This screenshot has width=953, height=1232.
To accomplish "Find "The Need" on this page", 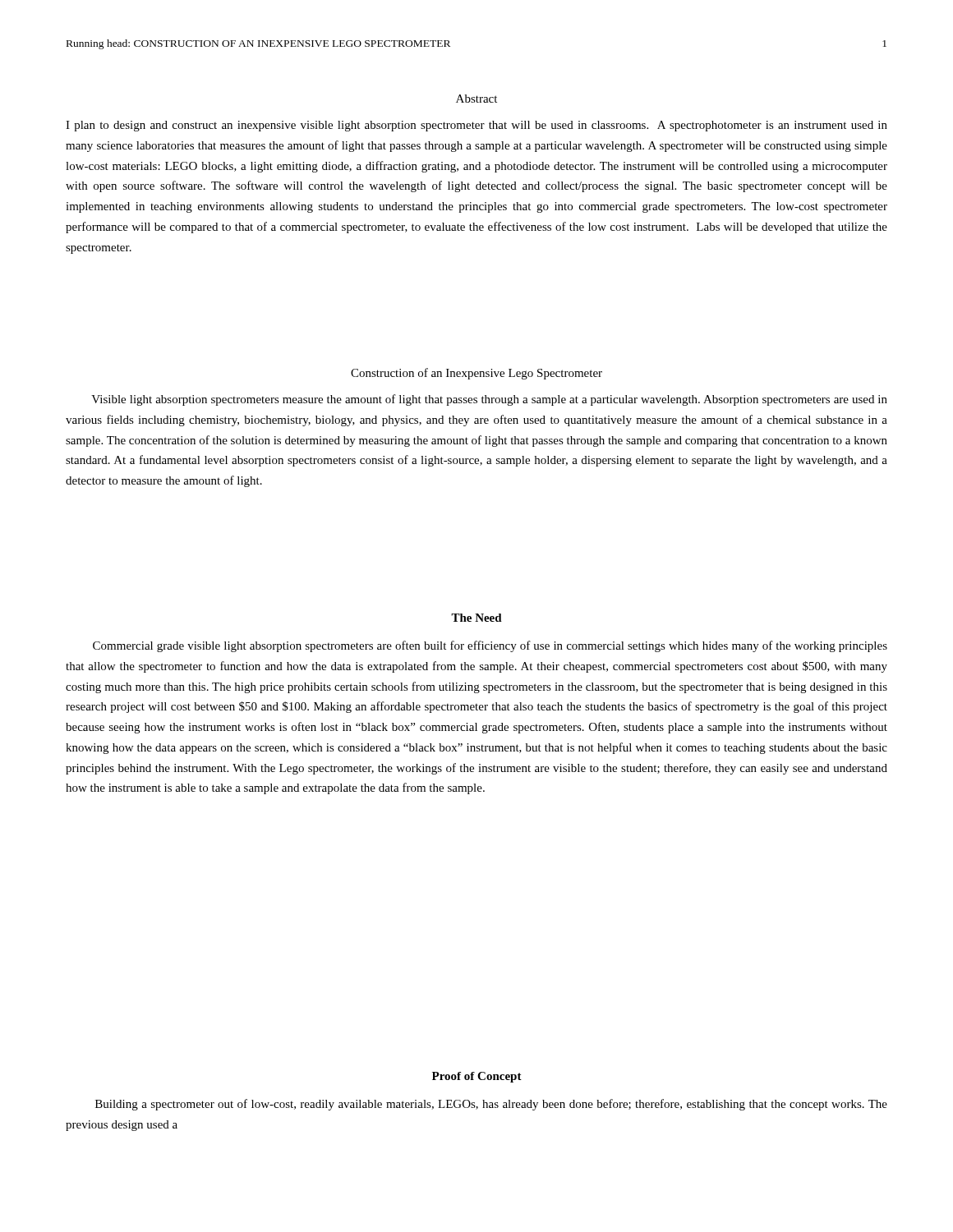I will [x=476, y=618].
